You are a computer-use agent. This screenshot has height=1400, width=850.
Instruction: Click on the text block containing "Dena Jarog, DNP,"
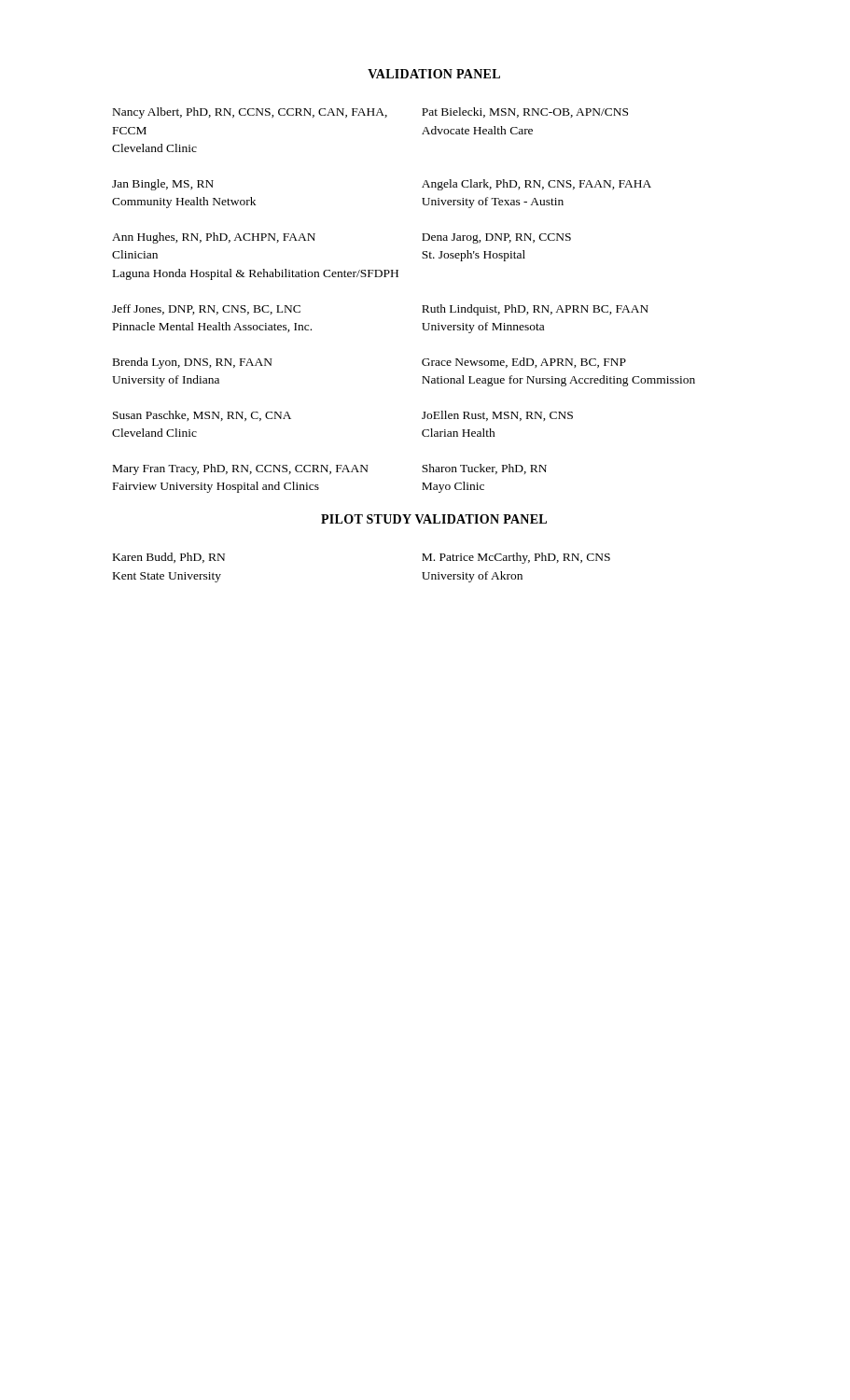click(496, 246)
